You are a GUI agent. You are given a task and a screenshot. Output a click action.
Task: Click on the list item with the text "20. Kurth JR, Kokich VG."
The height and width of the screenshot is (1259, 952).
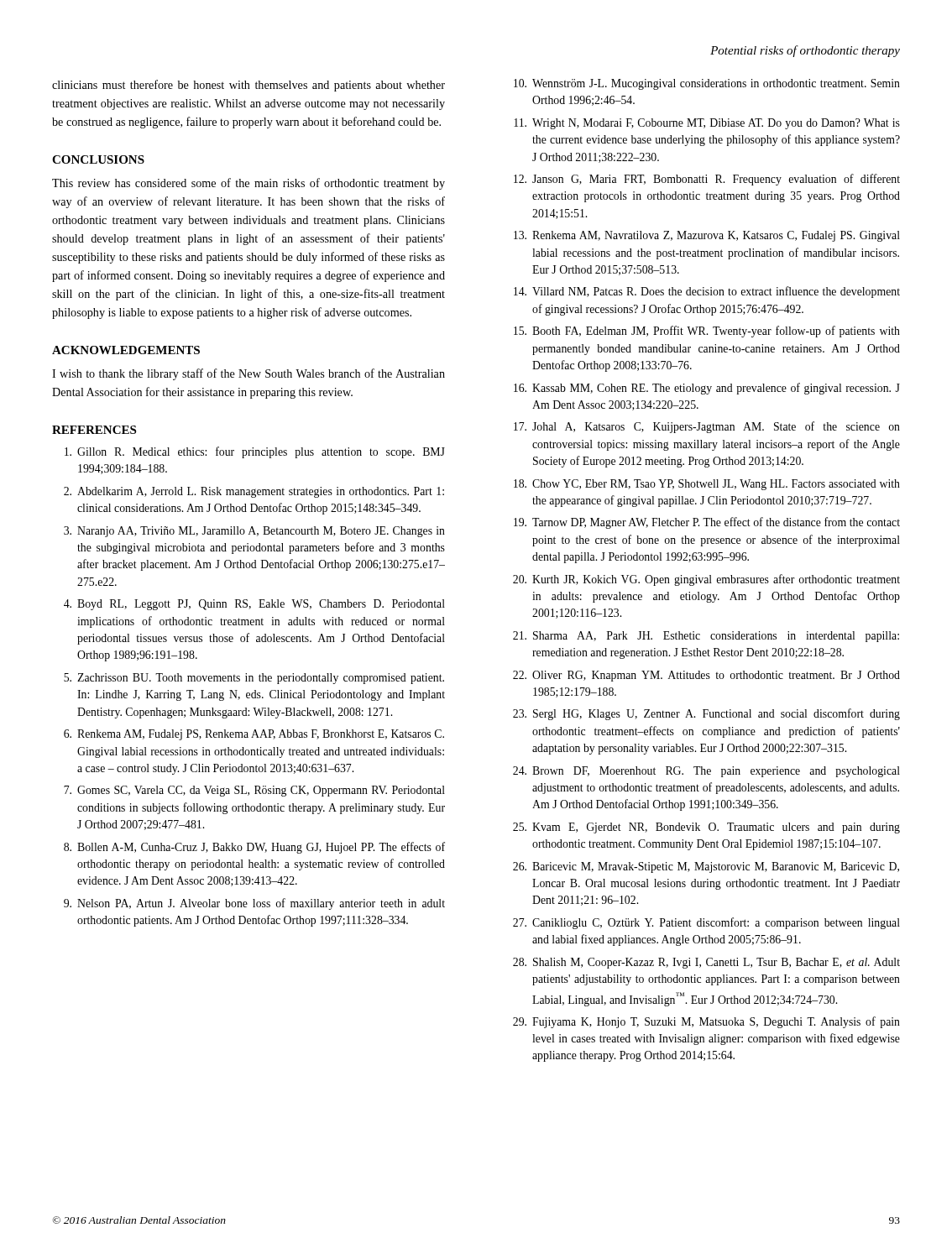coord(703,597)
